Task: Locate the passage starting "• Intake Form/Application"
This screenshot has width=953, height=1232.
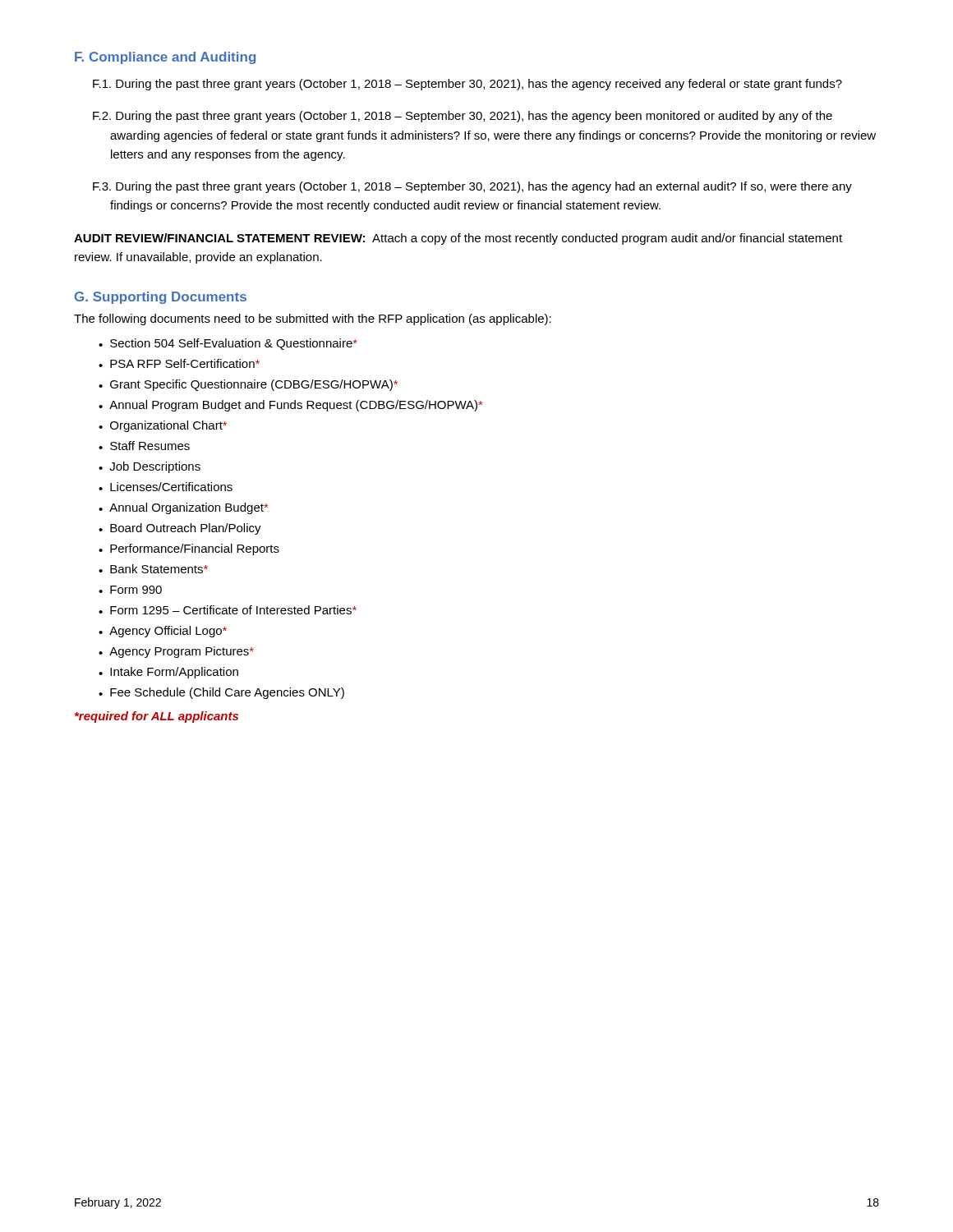Action: click(x=169, y=672)
